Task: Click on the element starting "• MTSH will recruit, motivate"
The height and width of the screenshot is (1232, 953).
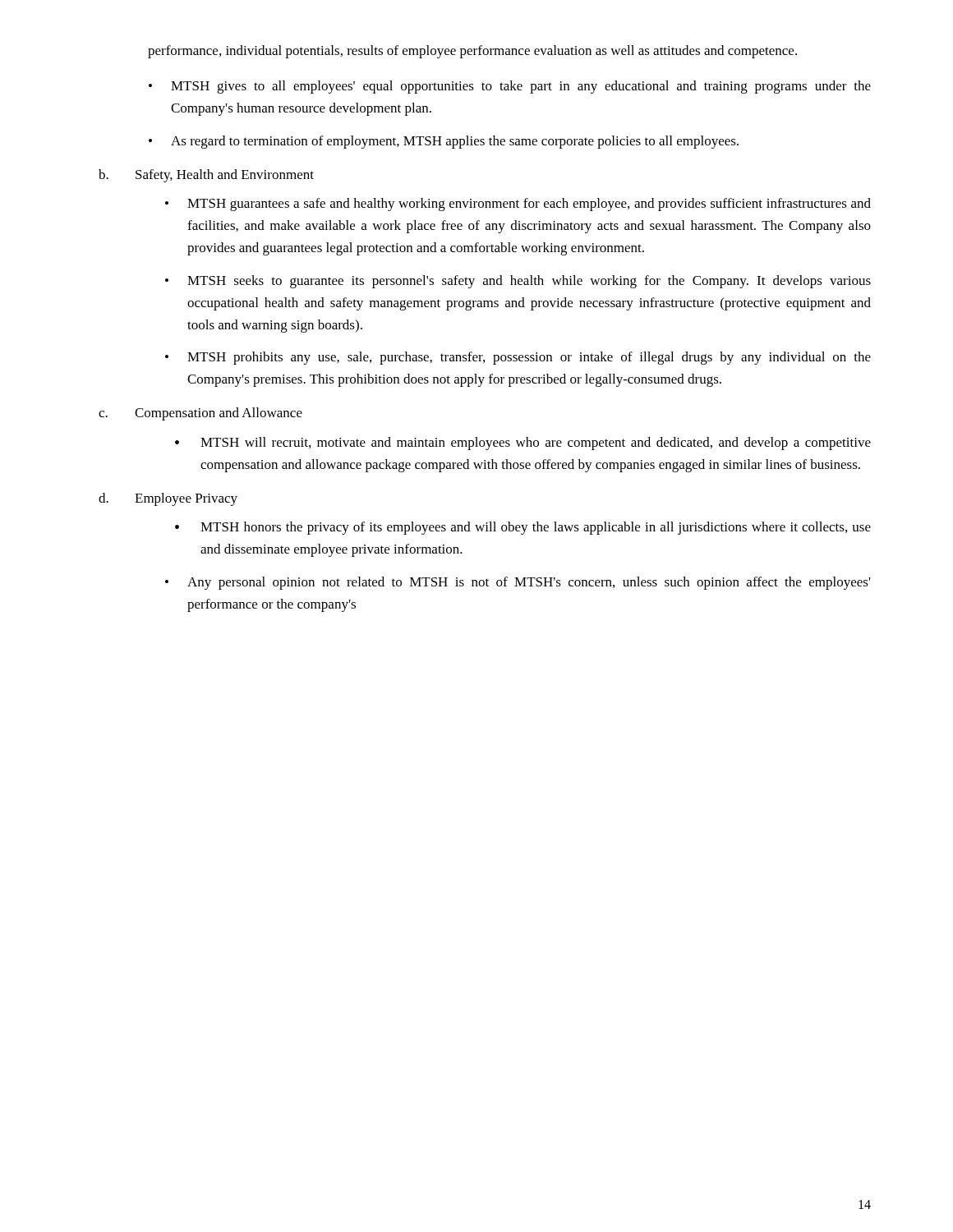Action: [518, 453]
